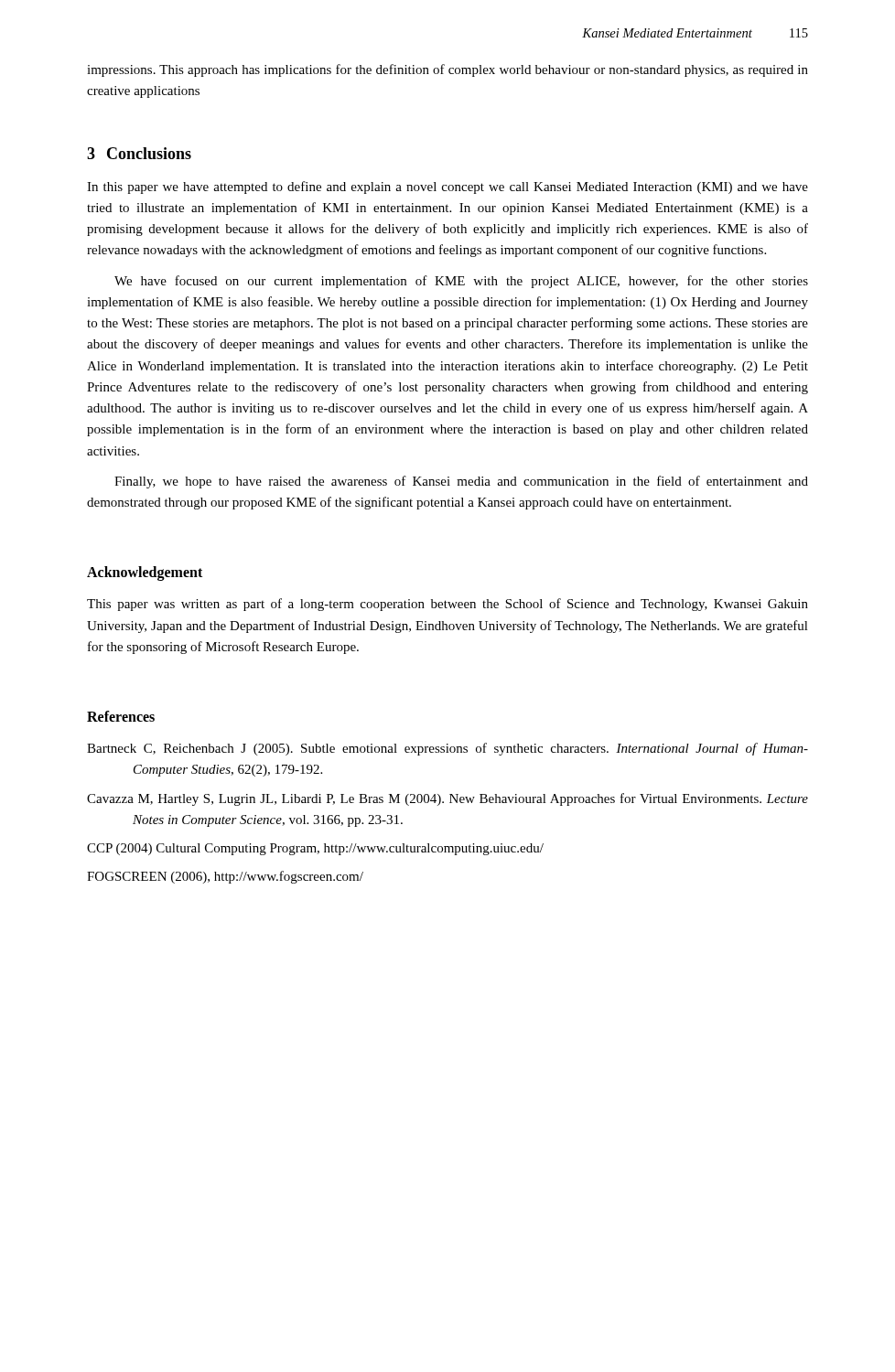Select the block starting "Bartneck C, Reichenbach J (2005). Subtle emotional expressions"
Image resolution: width=895 pixels, height=1372 pixels.
tap(448, 759)
